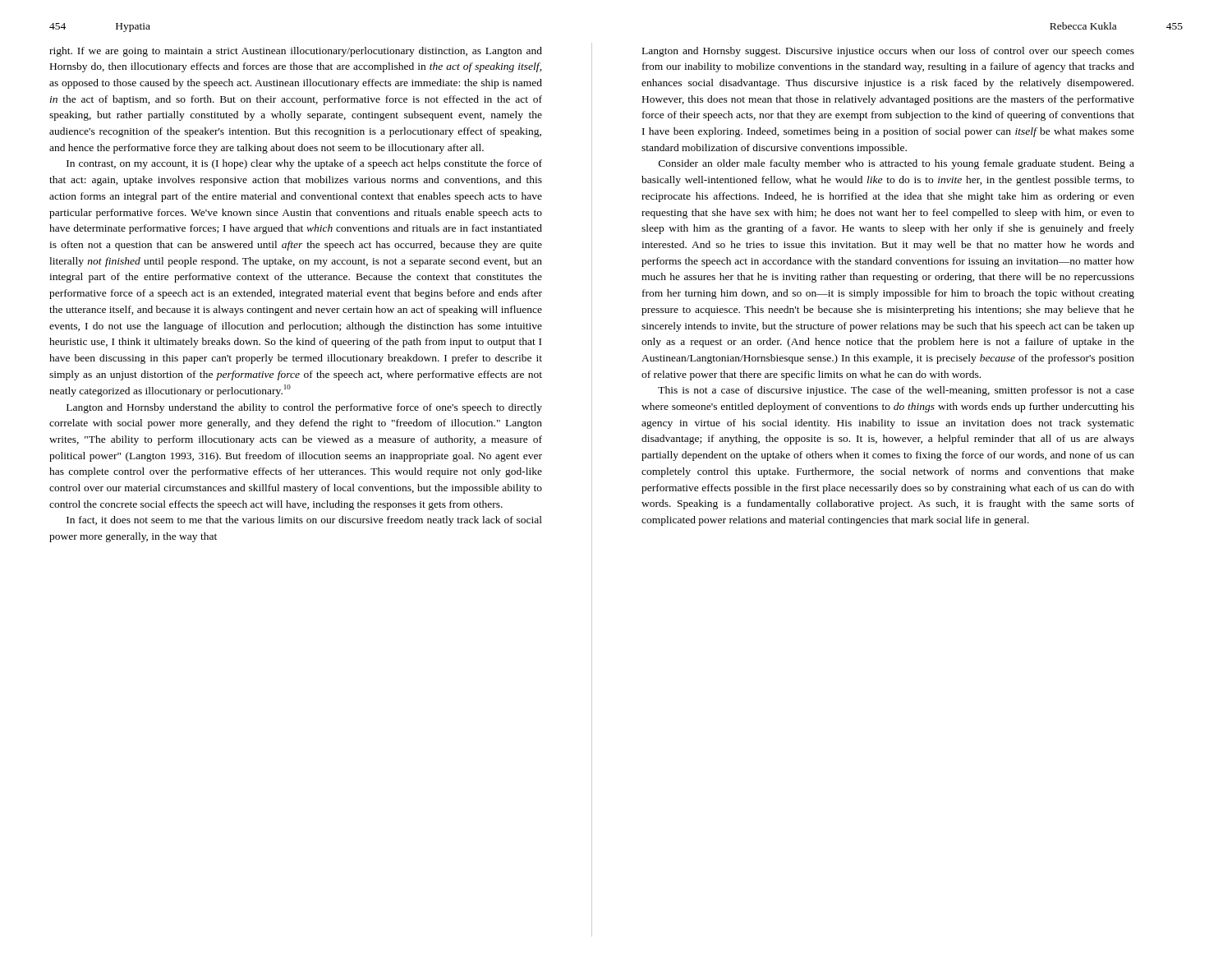
Task: Find the block on this page that starts "right. If we are going to"
Action: 296,99
